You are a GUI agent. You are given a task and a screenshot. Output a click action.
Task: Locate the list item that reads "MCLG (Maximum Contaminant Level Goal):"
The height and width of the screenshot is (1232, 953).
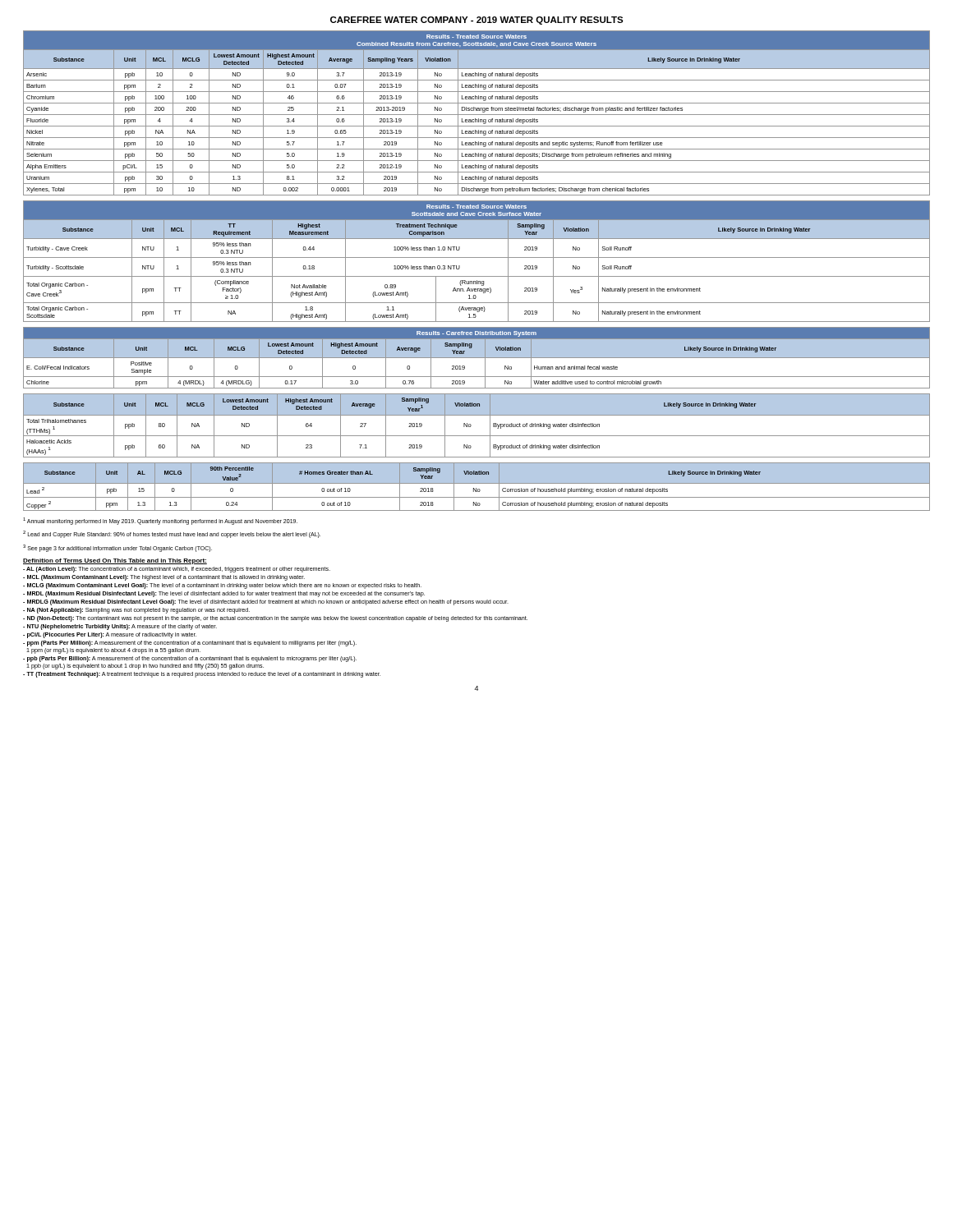pyautogui.click(x=222, y=585)
